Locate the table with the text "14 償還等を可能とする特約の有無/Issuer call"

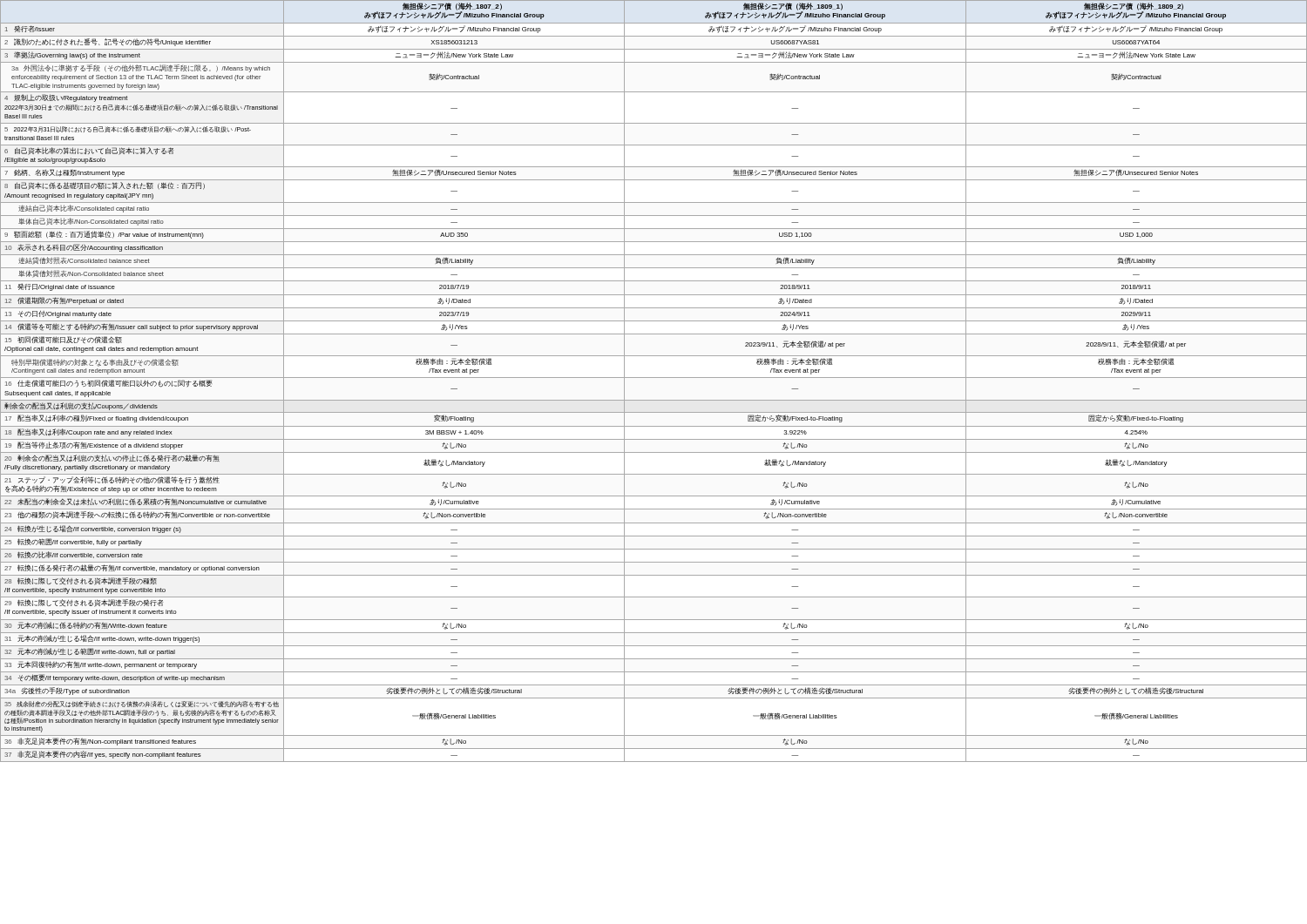pyautogui.click(x=654, y=462)
